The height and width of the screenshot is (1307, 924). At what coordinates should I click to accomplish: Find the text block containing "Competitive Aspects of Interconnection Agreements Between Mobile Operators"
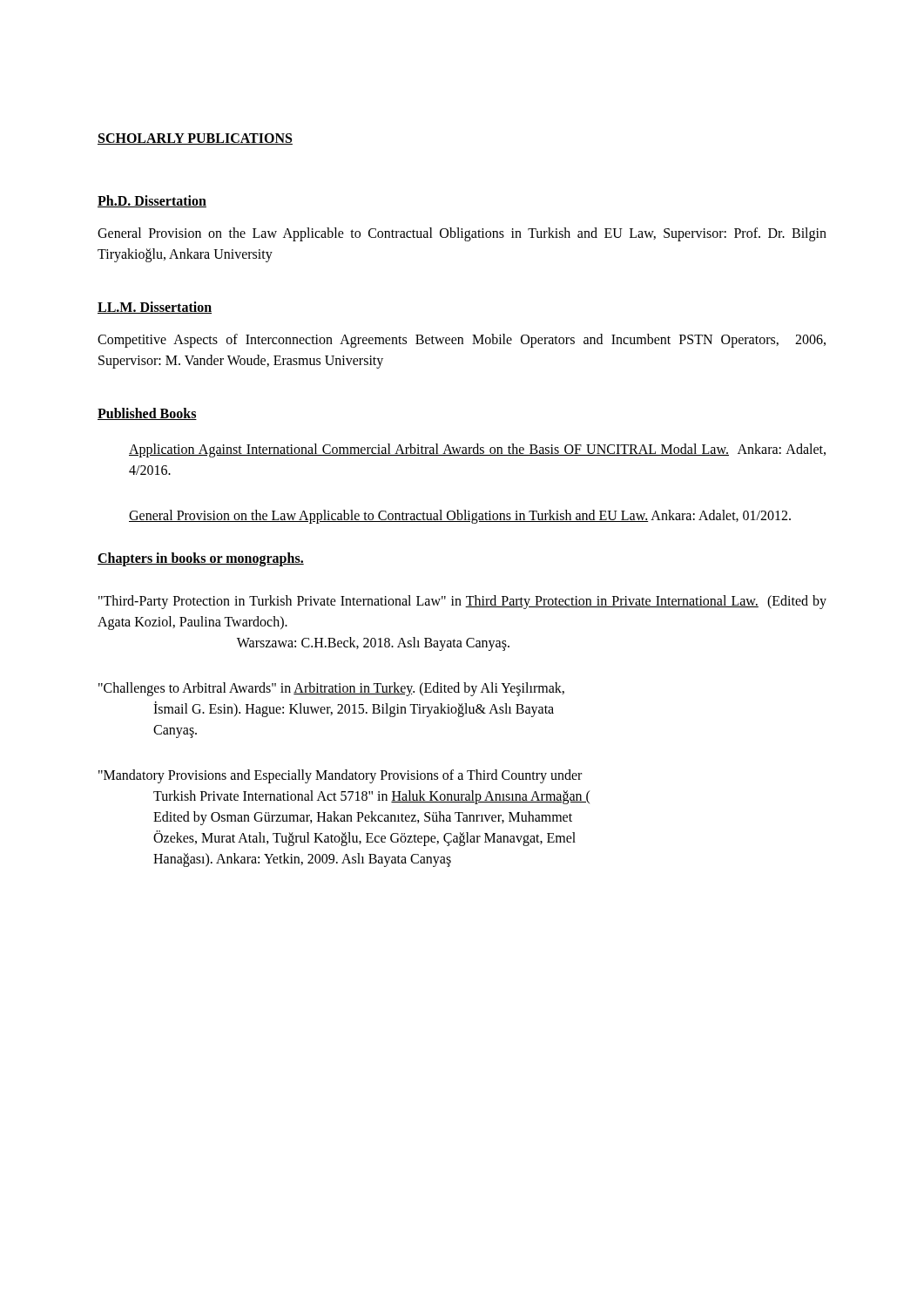coord(462,350)
